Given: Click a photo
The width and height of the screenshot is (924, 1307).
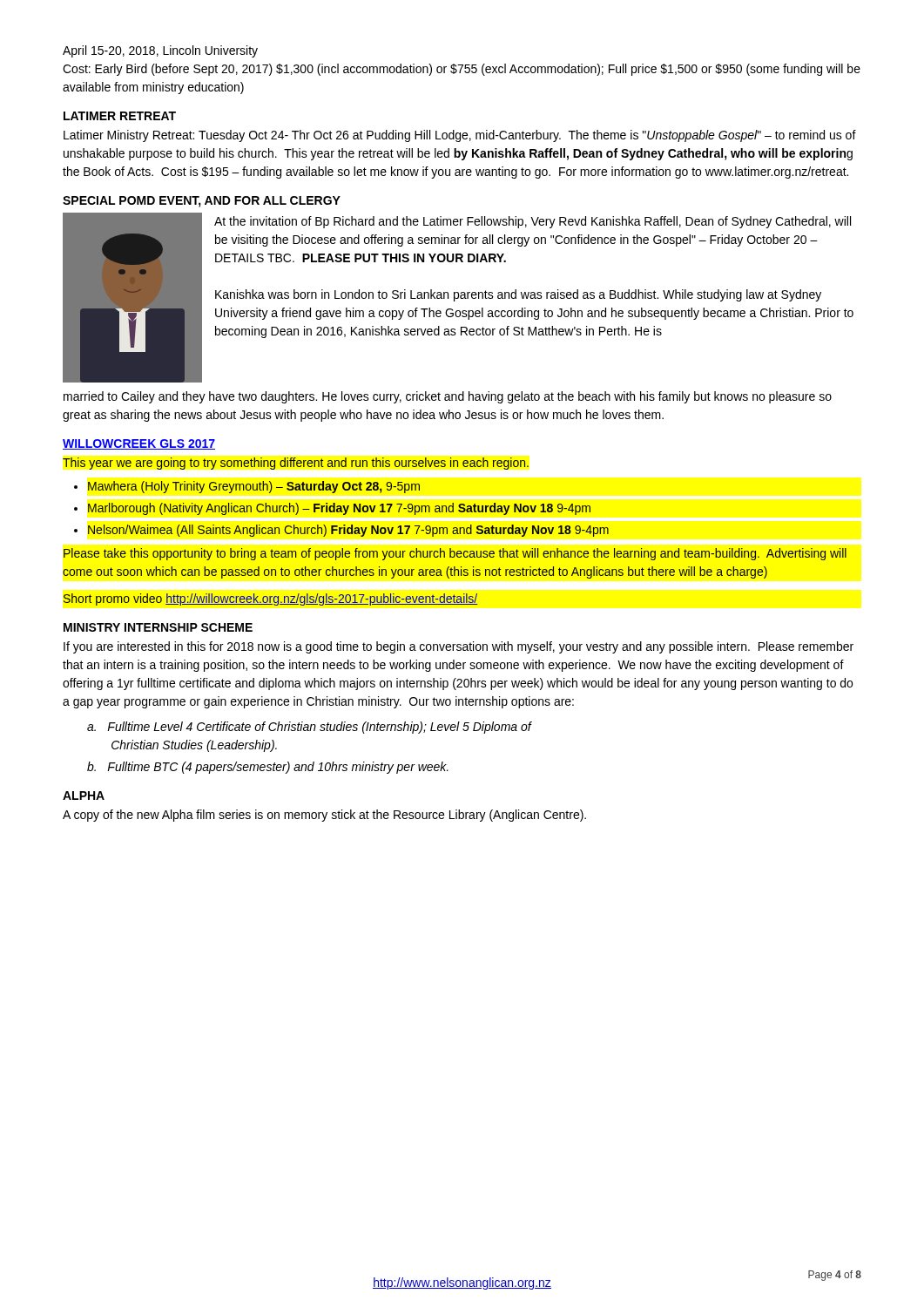Looking at the screenshot, I should (132, 298).
